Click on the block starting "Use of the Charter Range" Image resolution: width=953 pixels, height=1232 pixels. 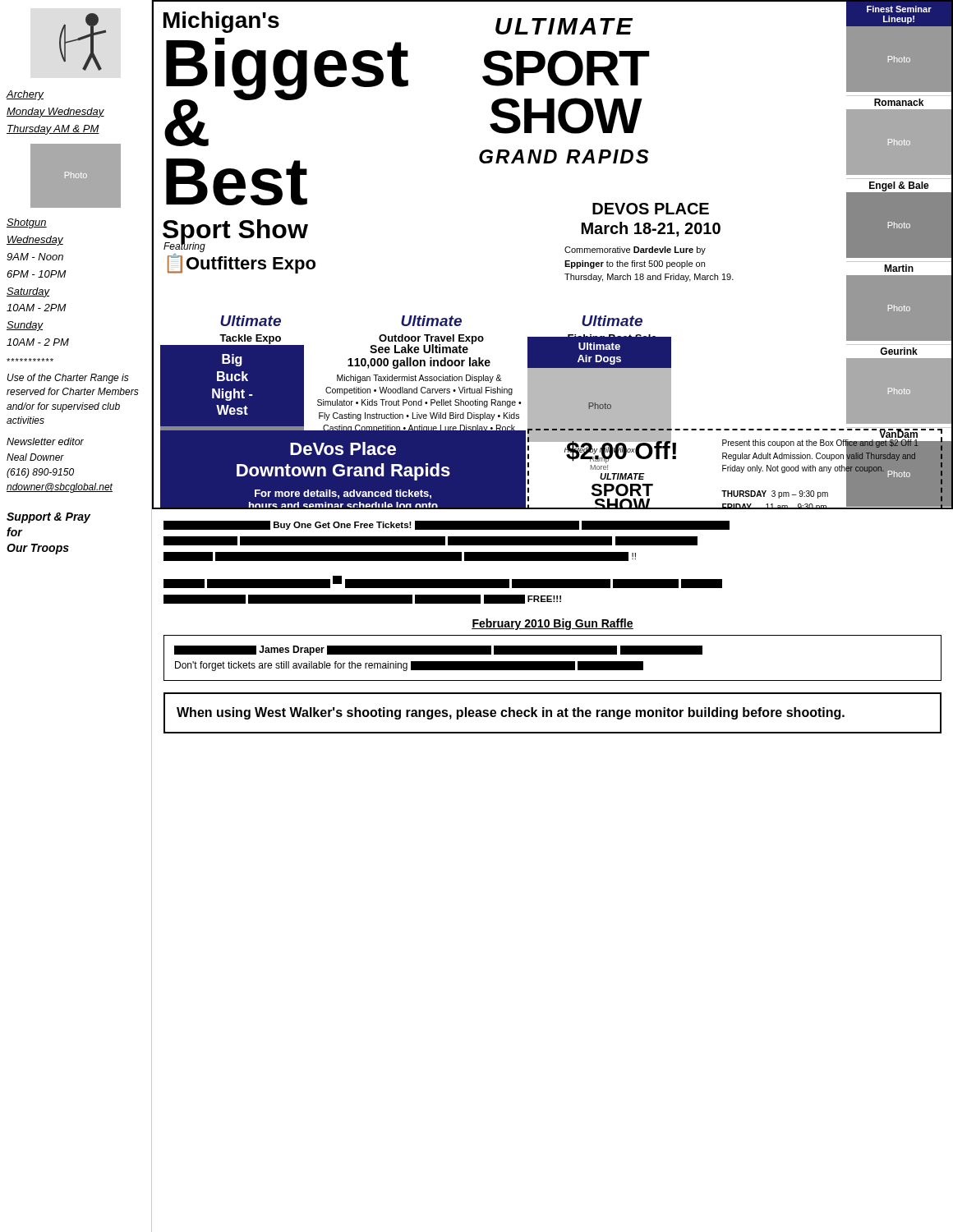click(73, 399)
